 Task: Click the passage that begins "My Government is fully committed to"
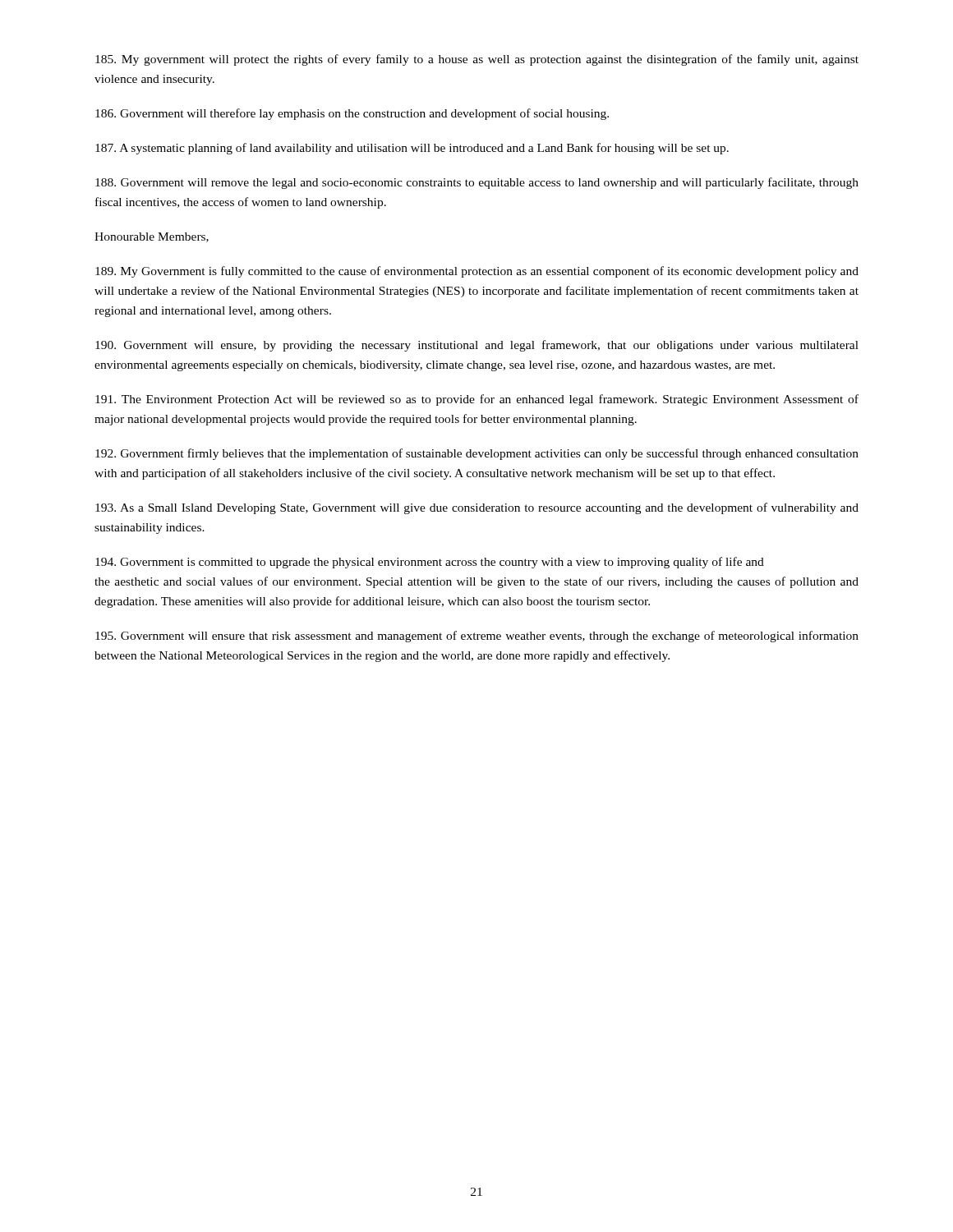pyautogui.click(x=476, y=290)
